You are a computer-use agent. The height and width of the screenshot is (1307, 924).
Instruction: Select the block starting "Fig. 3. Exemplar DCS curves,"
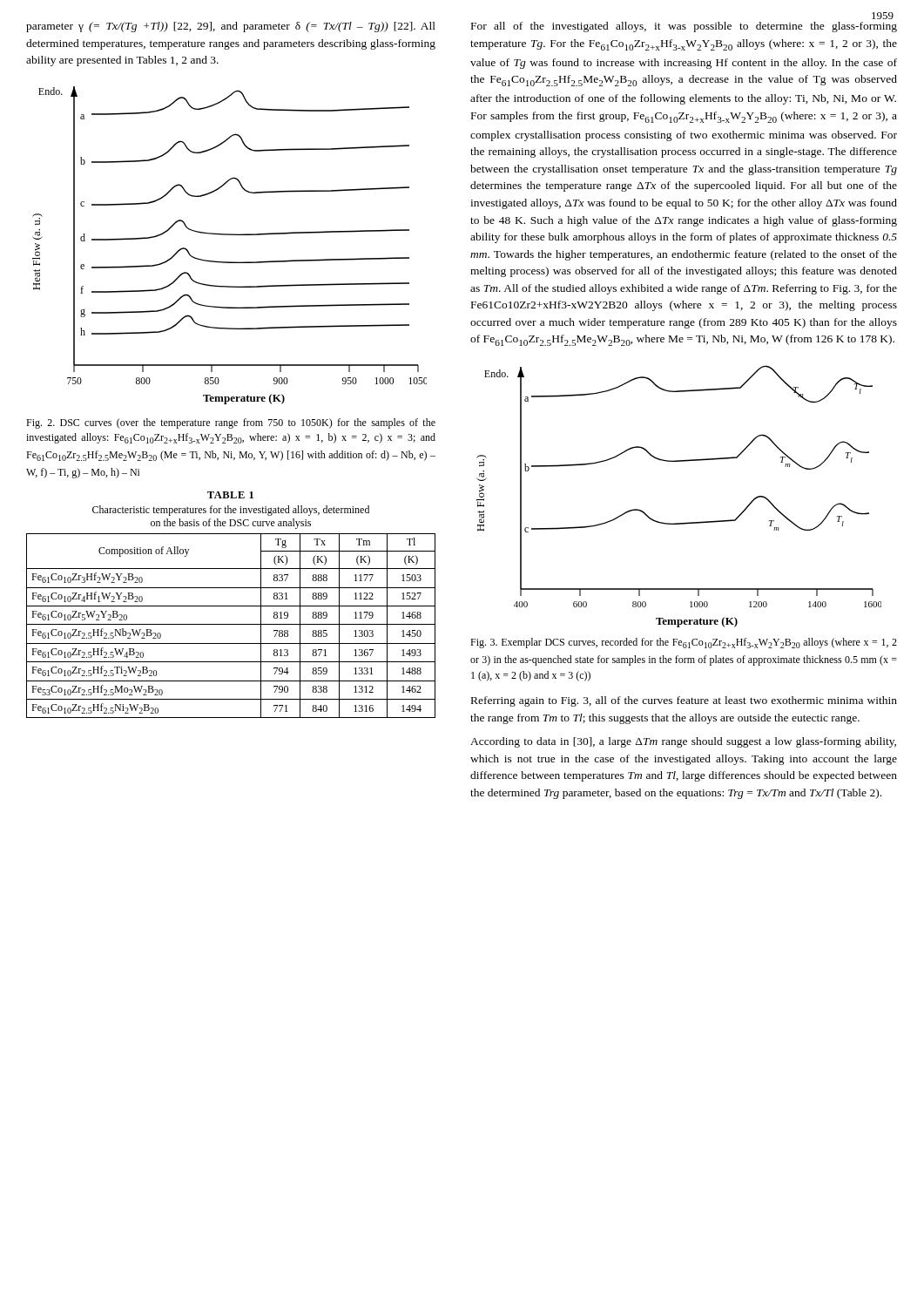tap(684, 659)
